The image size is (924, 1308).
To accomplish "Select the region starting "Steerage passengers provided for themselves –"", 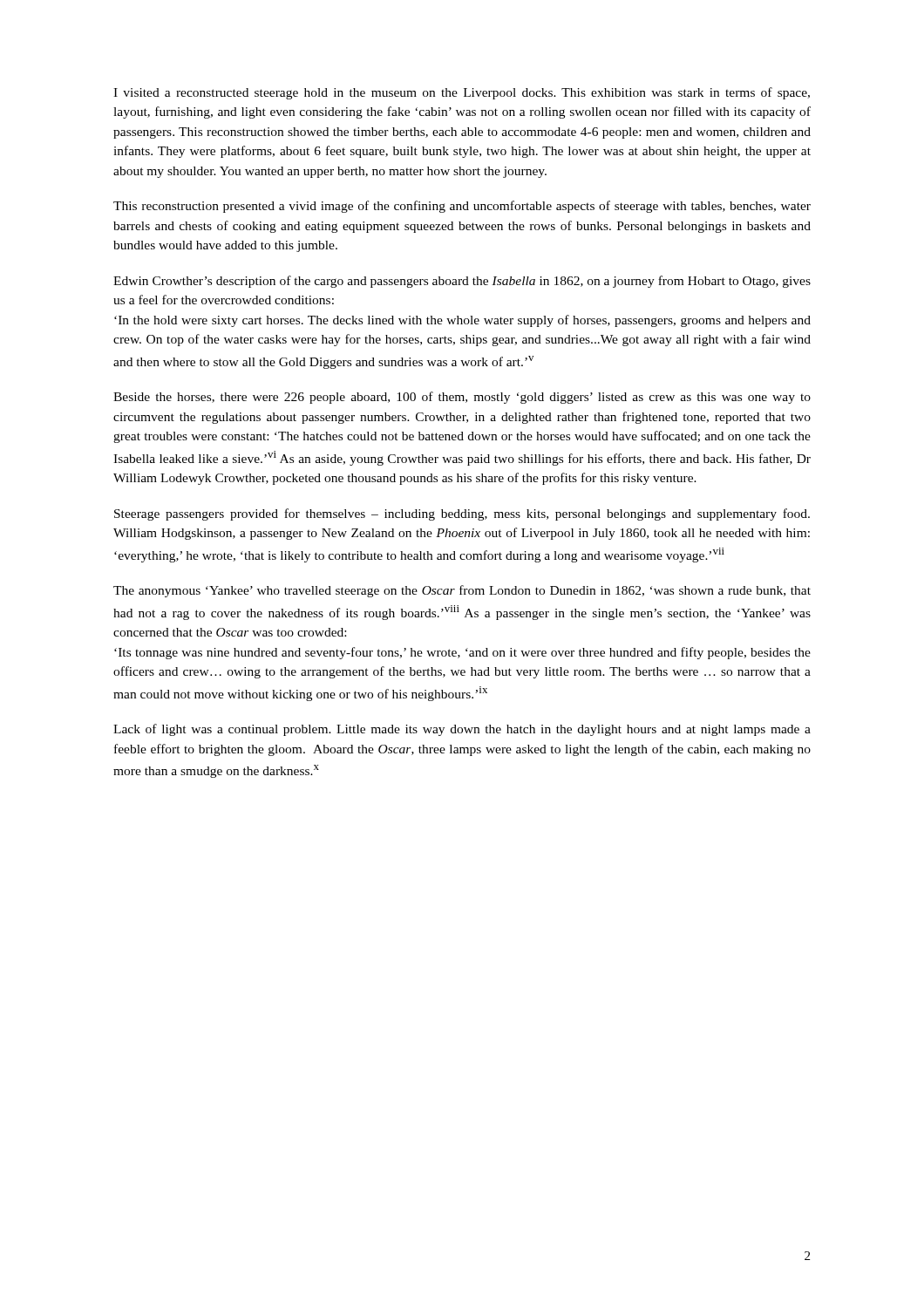I will coord(462,534).
